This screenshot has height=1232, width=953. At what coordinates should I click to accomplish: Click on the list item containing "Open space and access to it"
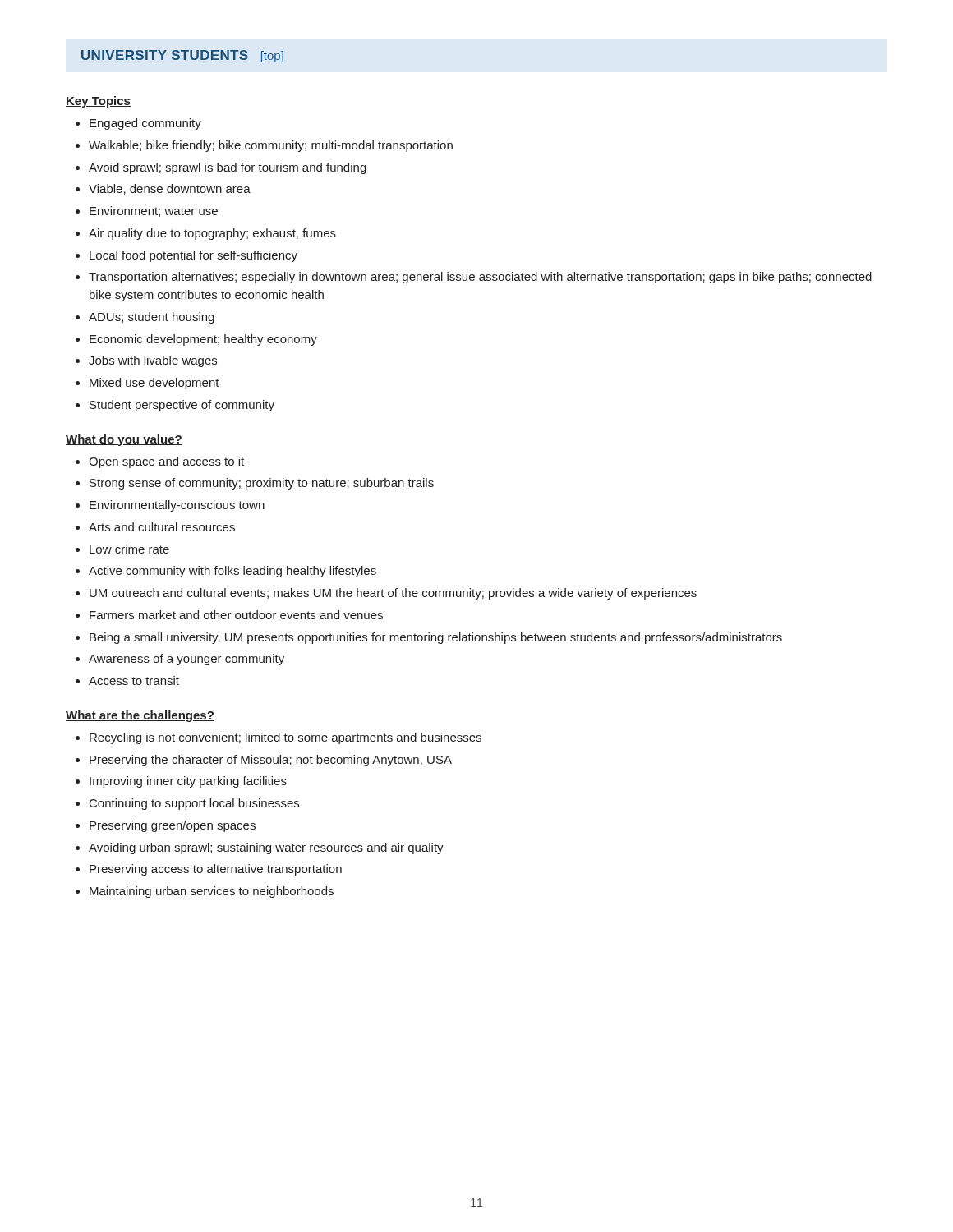pos(166,461)
